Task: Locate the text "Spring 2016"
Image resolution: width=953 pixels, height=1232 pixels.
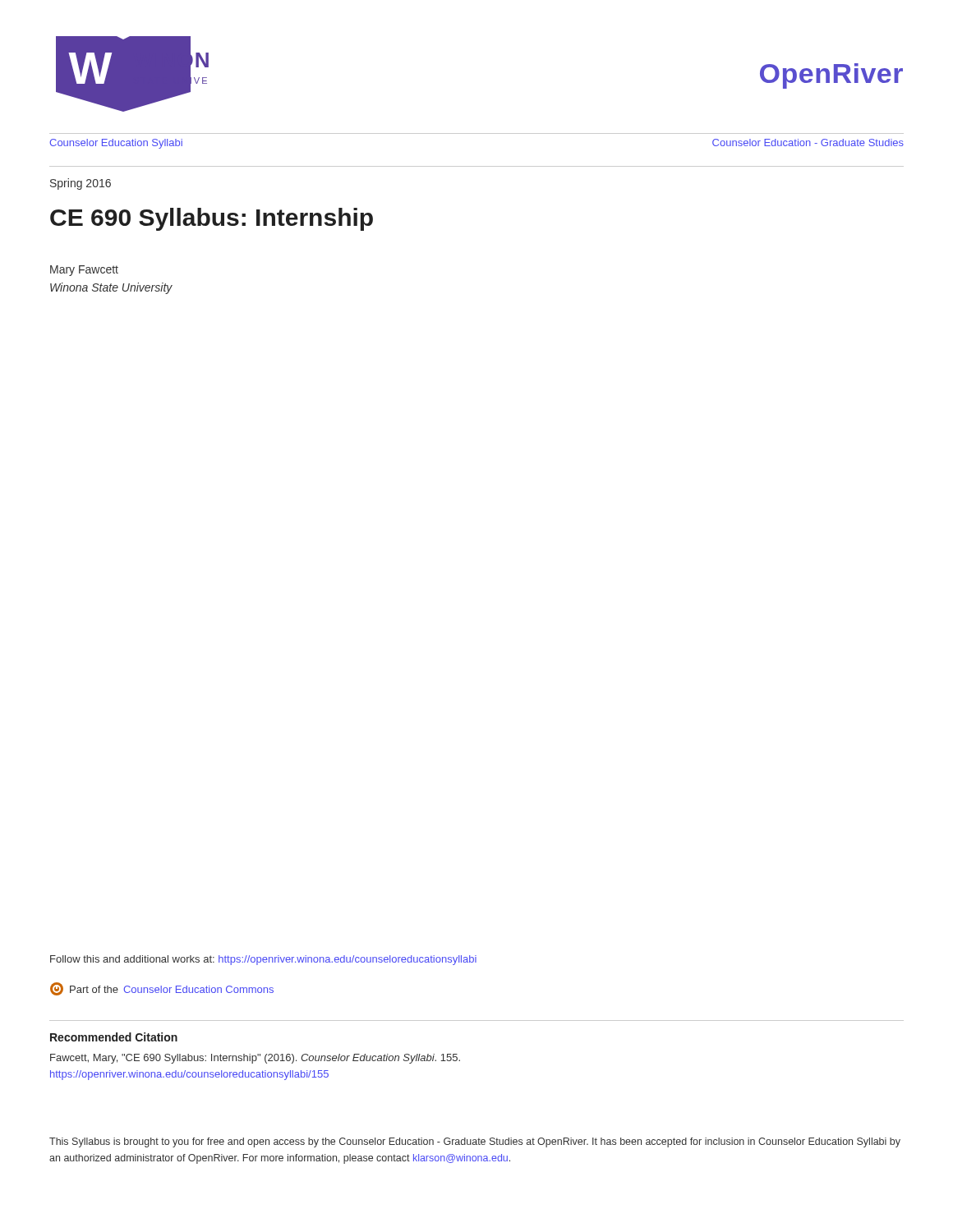Action: tap(80, 183)
